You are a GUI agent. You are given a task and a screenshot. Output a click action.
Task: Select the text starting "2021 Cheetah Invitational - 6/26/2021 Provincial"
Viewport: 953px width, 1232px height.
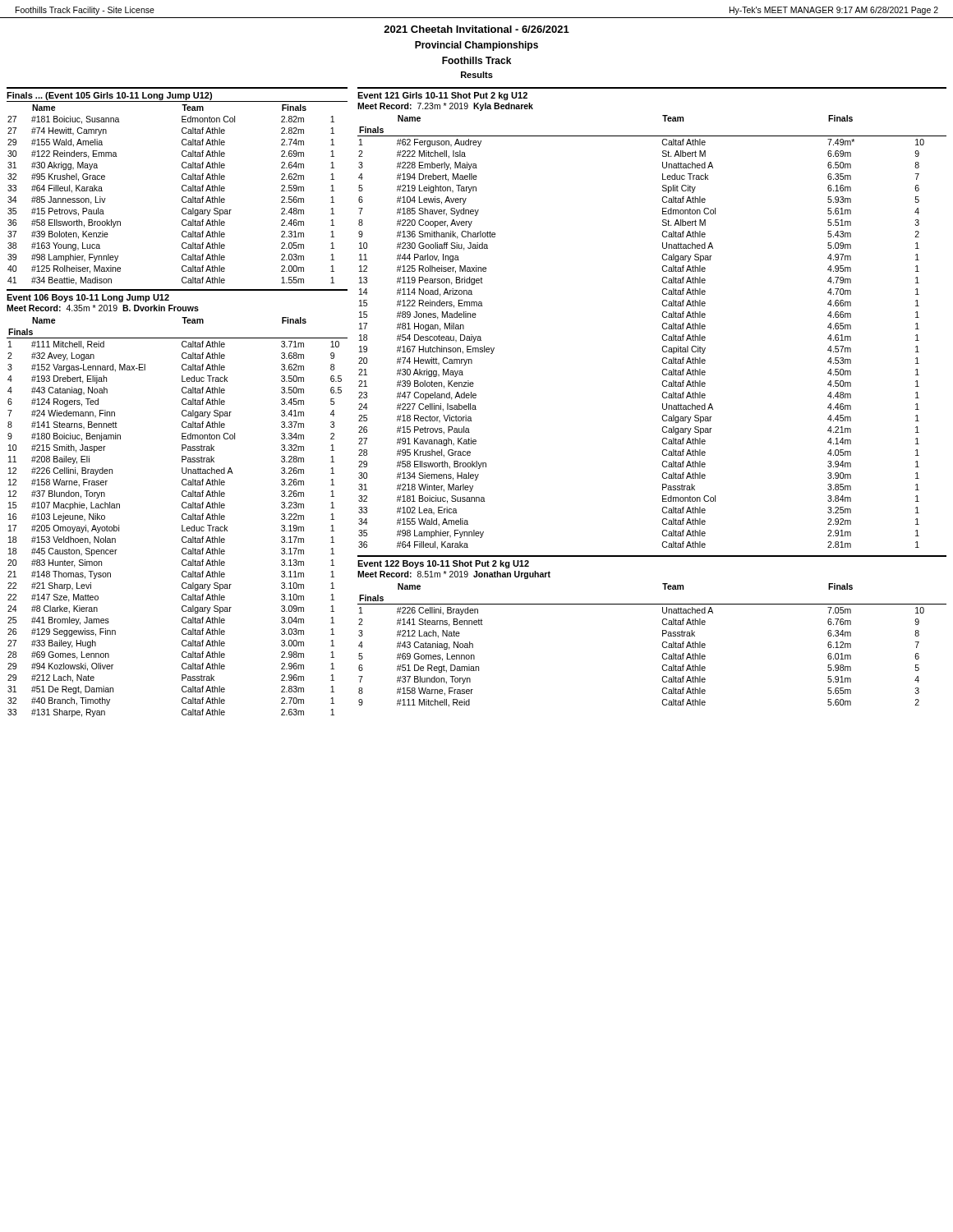[476, 52]
